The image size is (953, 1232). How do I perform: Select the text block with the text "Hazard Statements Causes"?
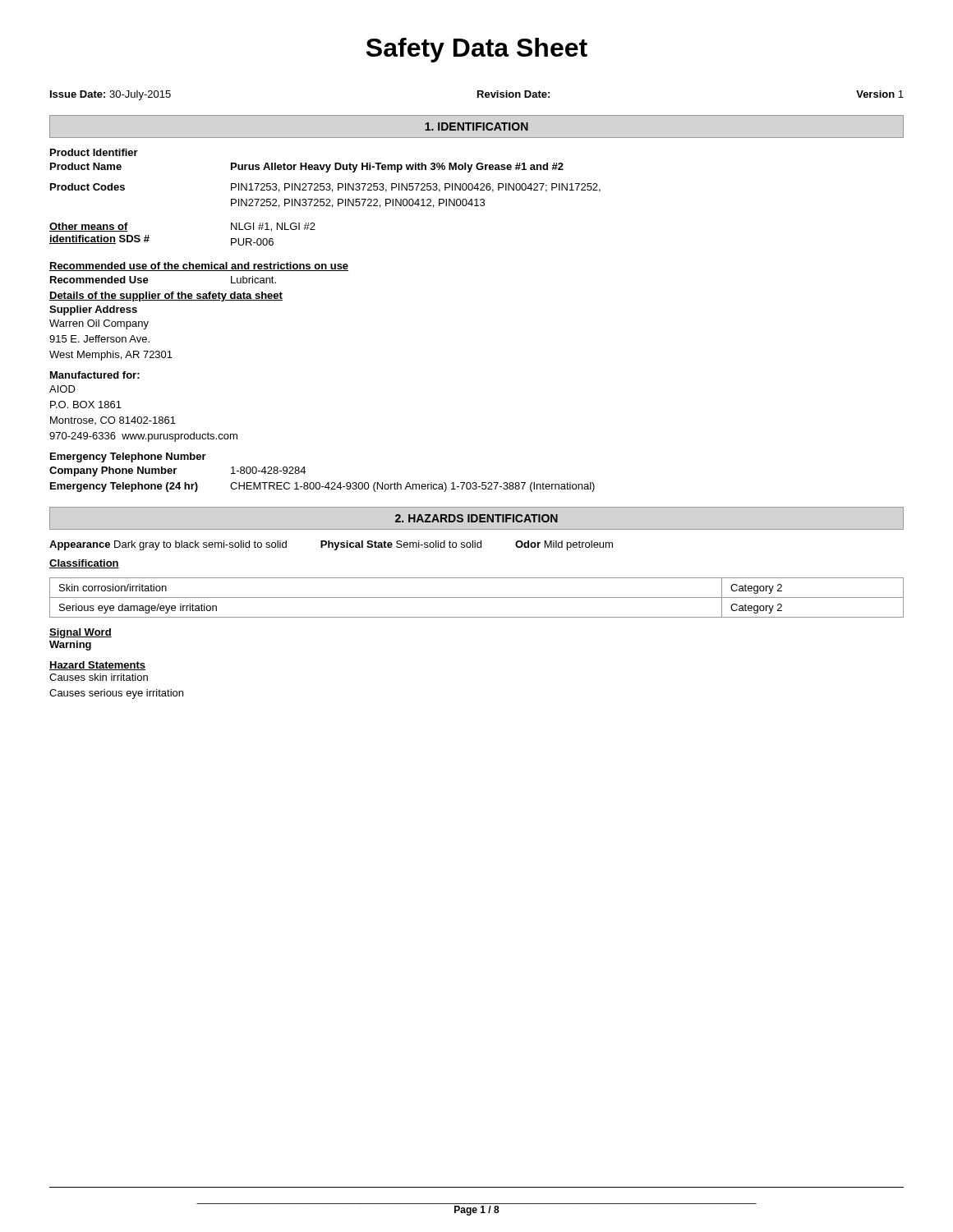point(97,666)
